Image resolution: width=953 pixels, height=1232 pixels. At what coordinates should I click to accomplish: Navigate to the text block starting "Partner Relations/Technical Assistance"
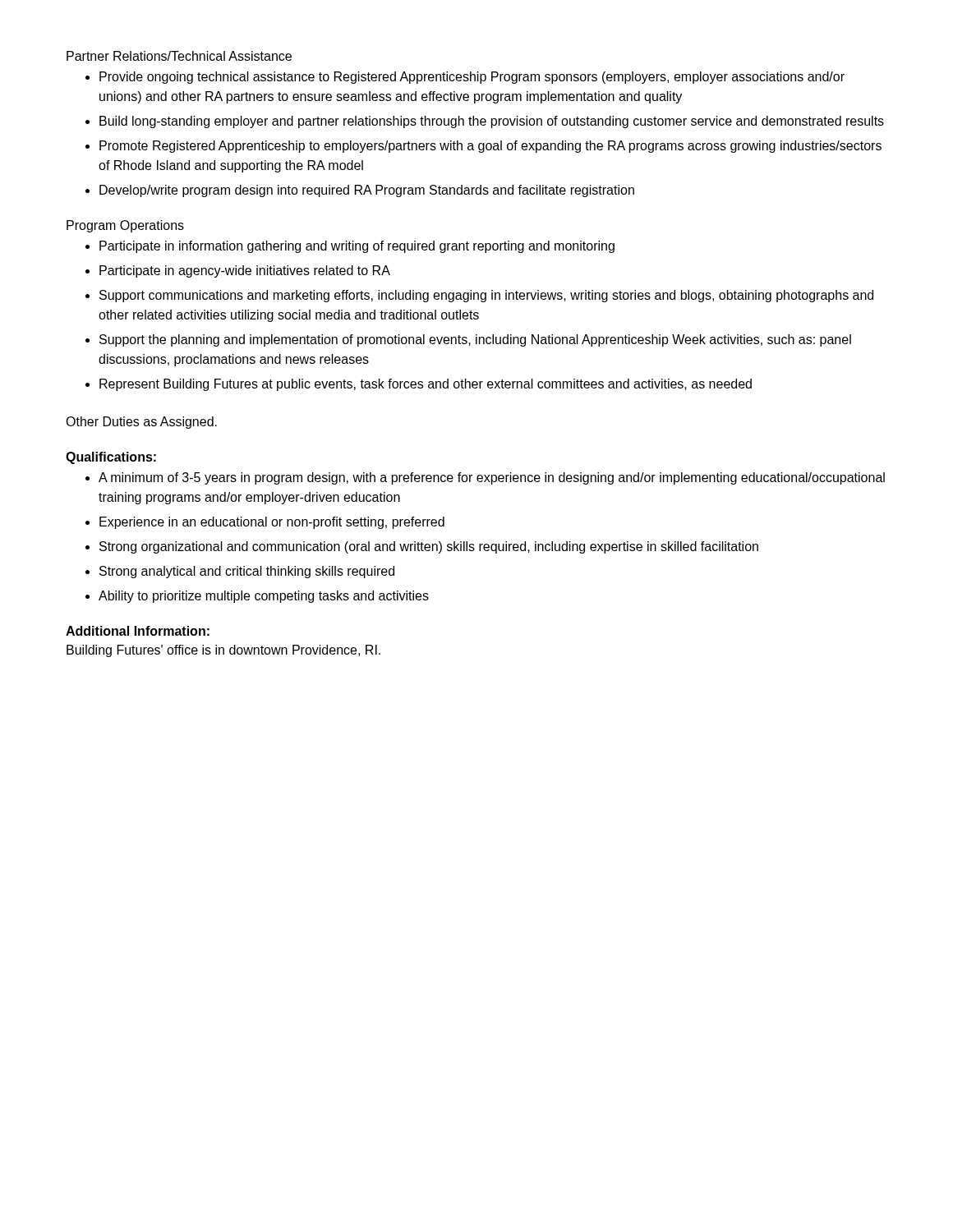[x=179, y=56]
